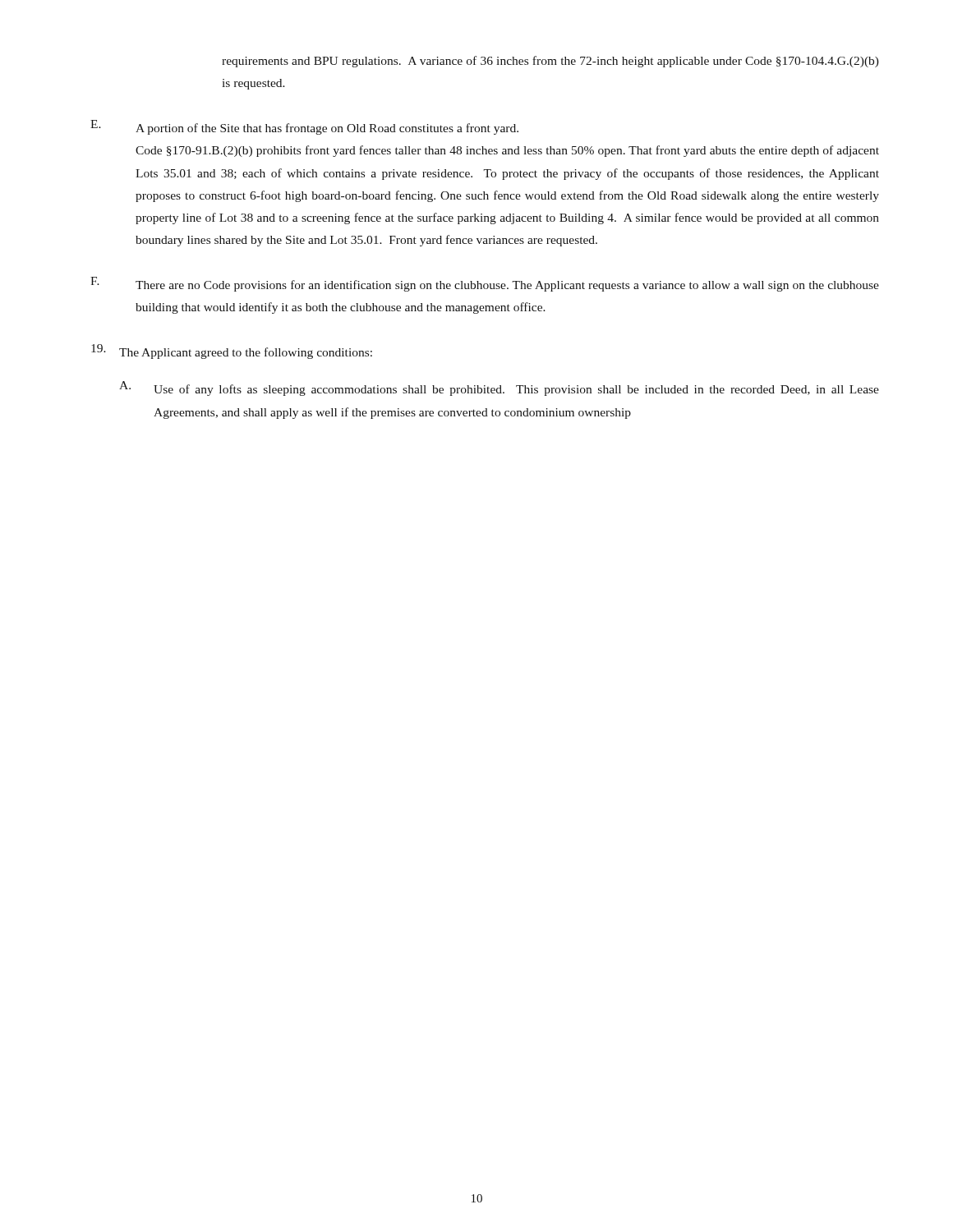Select the text block starting "requirements and BPU regulations."
This screenshot has height=1232, width=953.
(550, 72)
